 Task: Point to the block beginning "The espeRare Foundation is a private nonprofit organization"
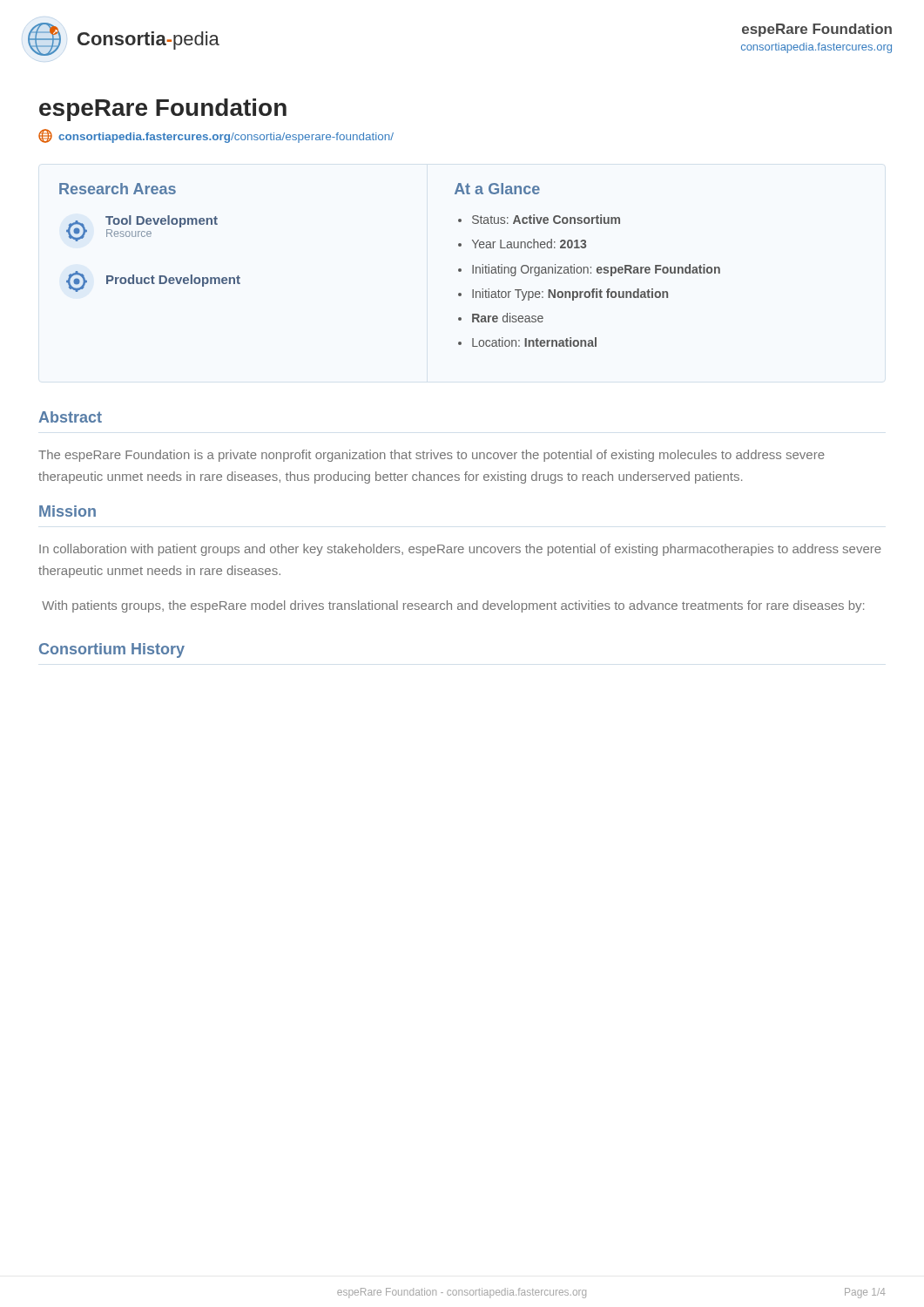click(432, 465)
